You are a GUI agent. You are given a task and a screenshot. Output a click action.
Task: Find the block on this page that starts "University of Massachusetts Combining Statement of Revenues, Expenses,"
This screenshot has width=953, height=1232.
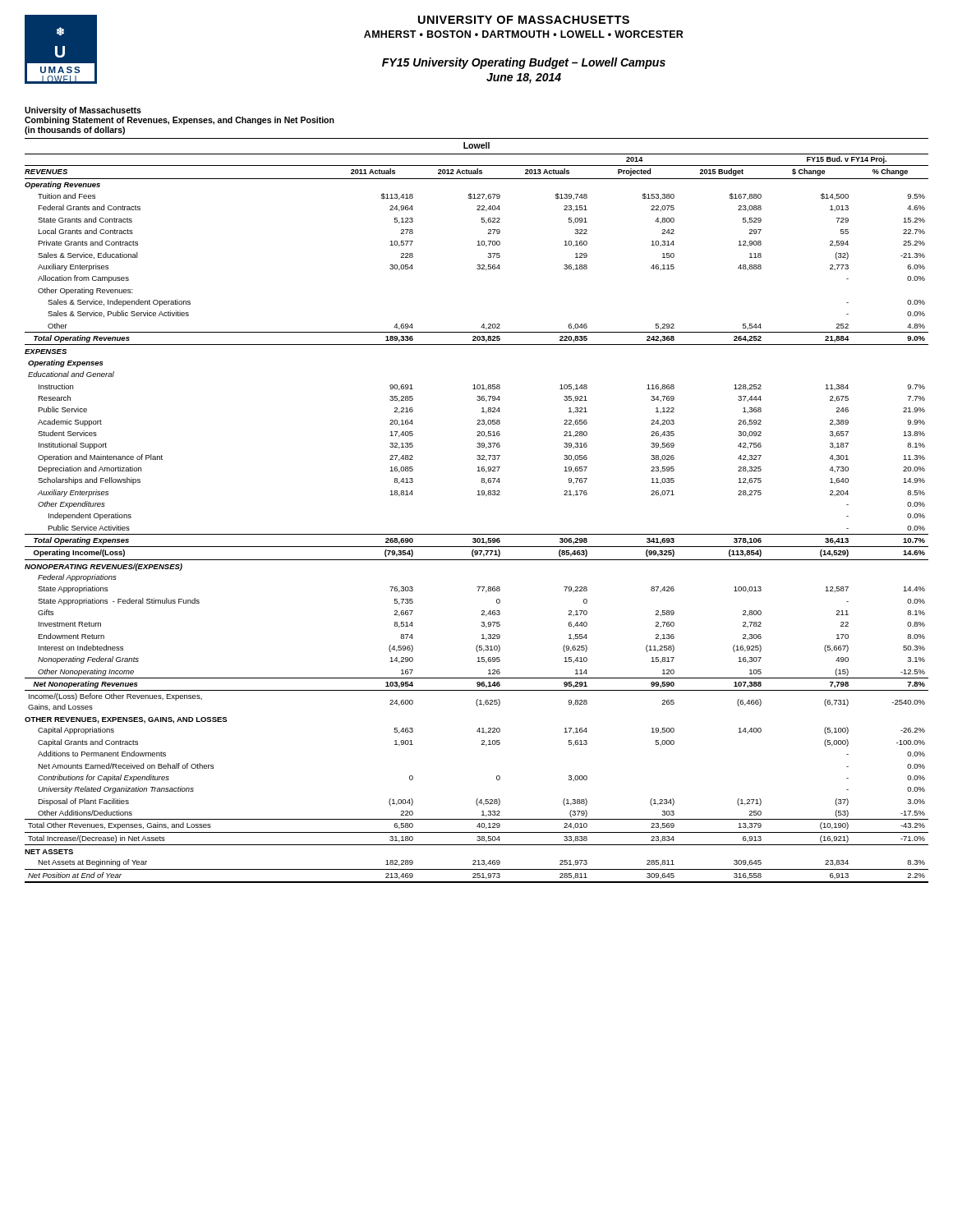click(x=83, y=111)
